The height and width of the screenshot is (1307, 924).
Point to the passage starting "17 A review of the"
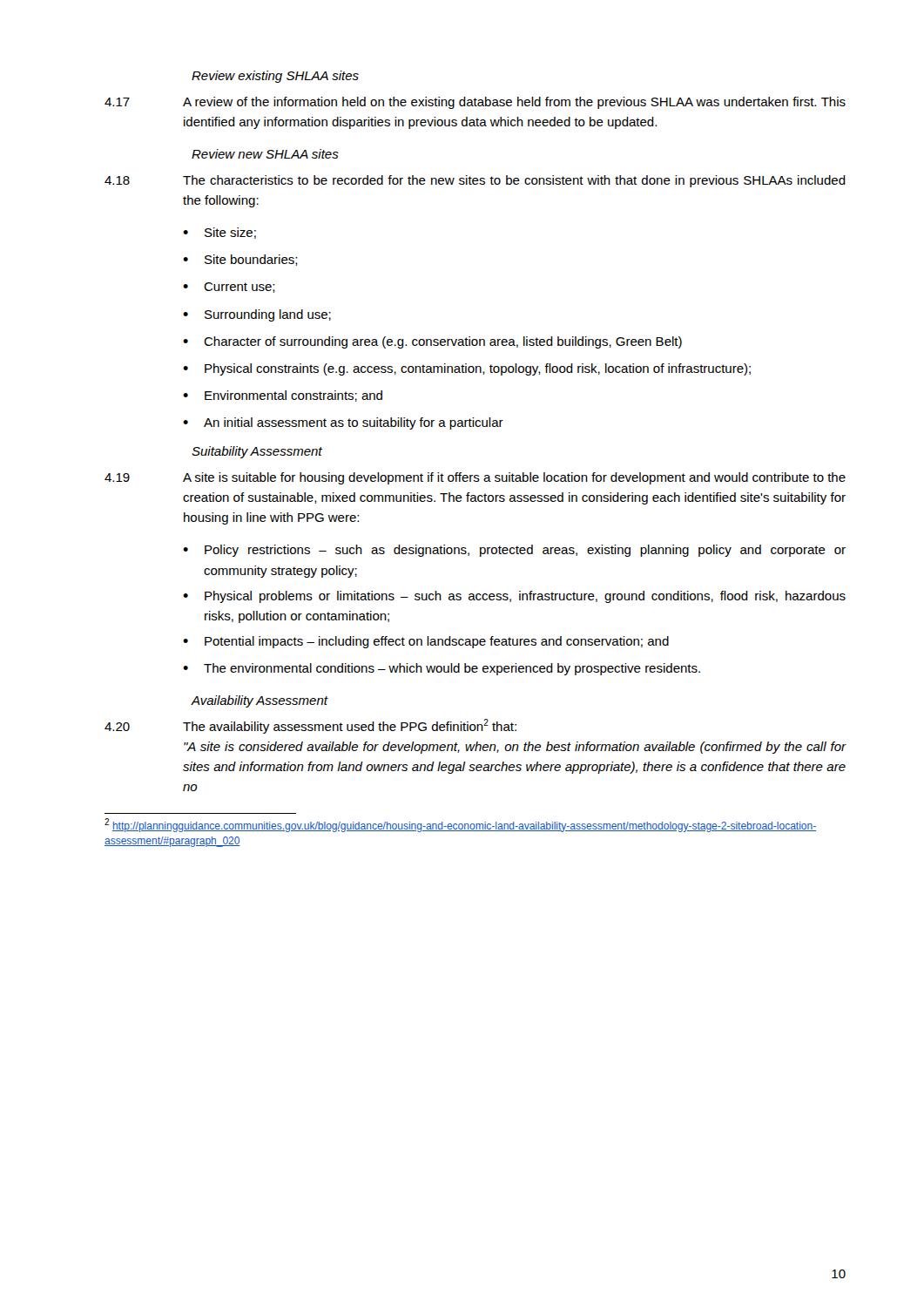pyautogui.click(x=475, y=112)
